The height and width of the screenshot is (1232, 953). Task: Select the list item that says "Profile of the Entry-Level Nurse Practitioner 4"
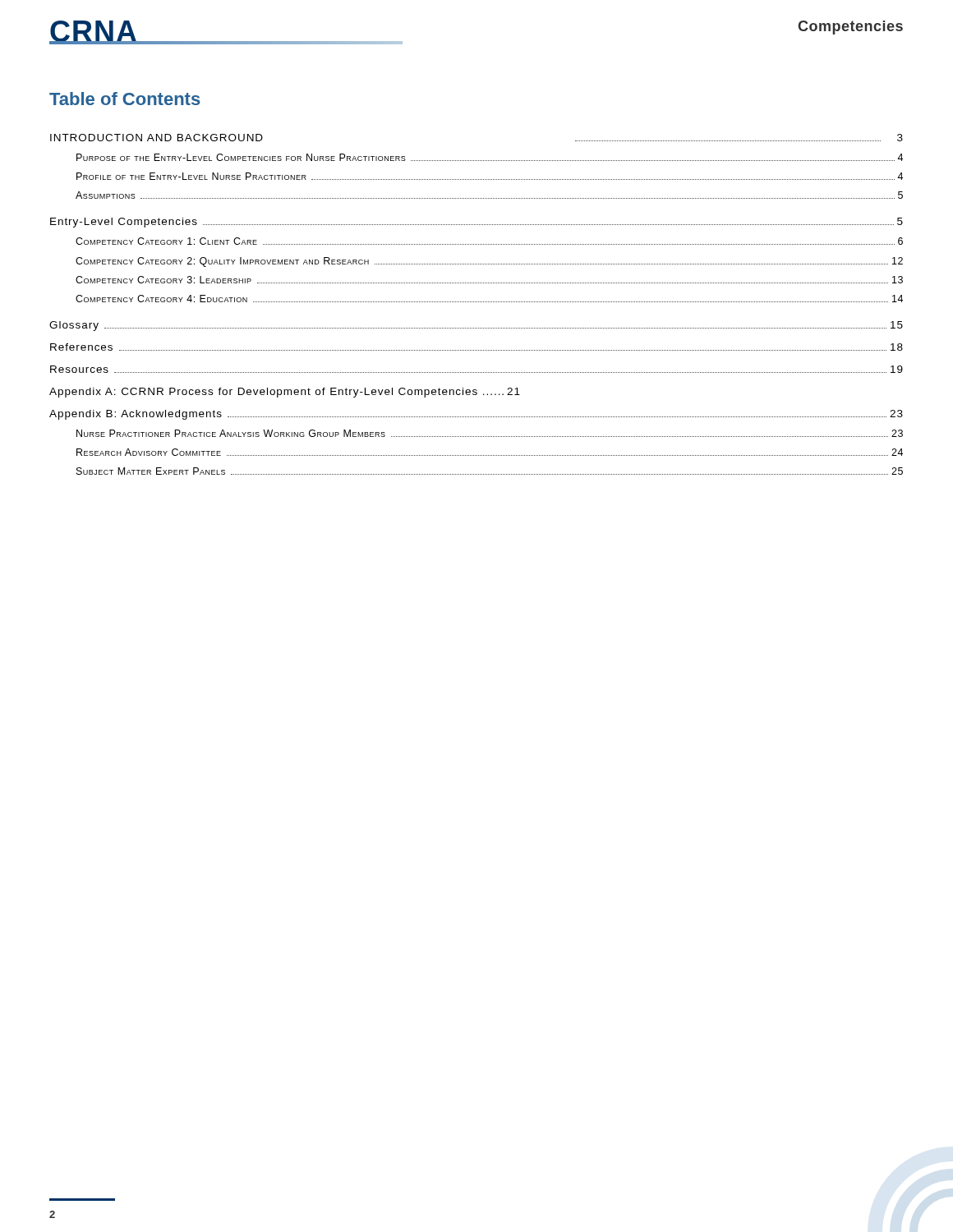(x=490, y=177)
